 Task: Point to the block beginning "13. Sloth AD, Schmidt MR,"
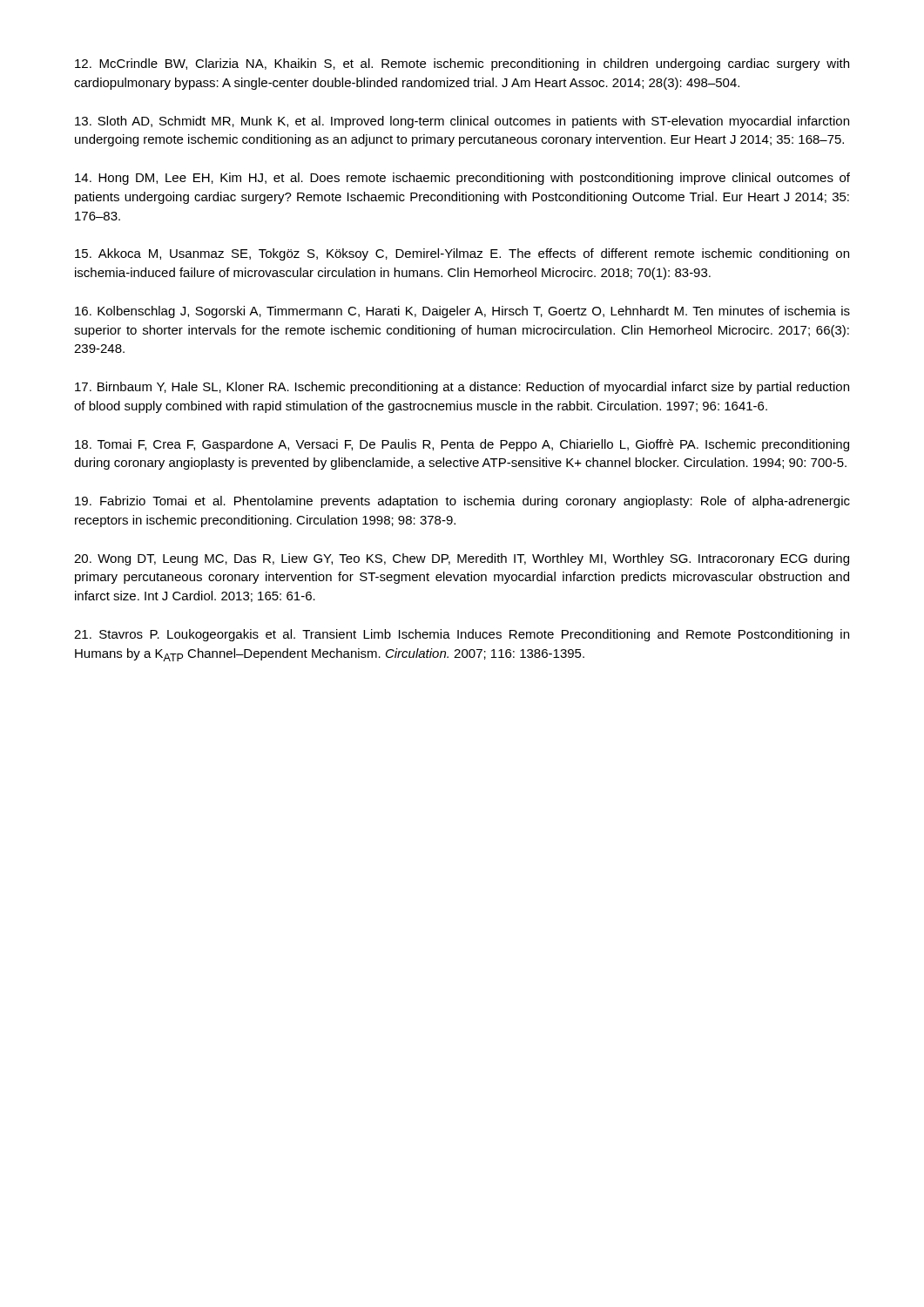tap(462, 130)
